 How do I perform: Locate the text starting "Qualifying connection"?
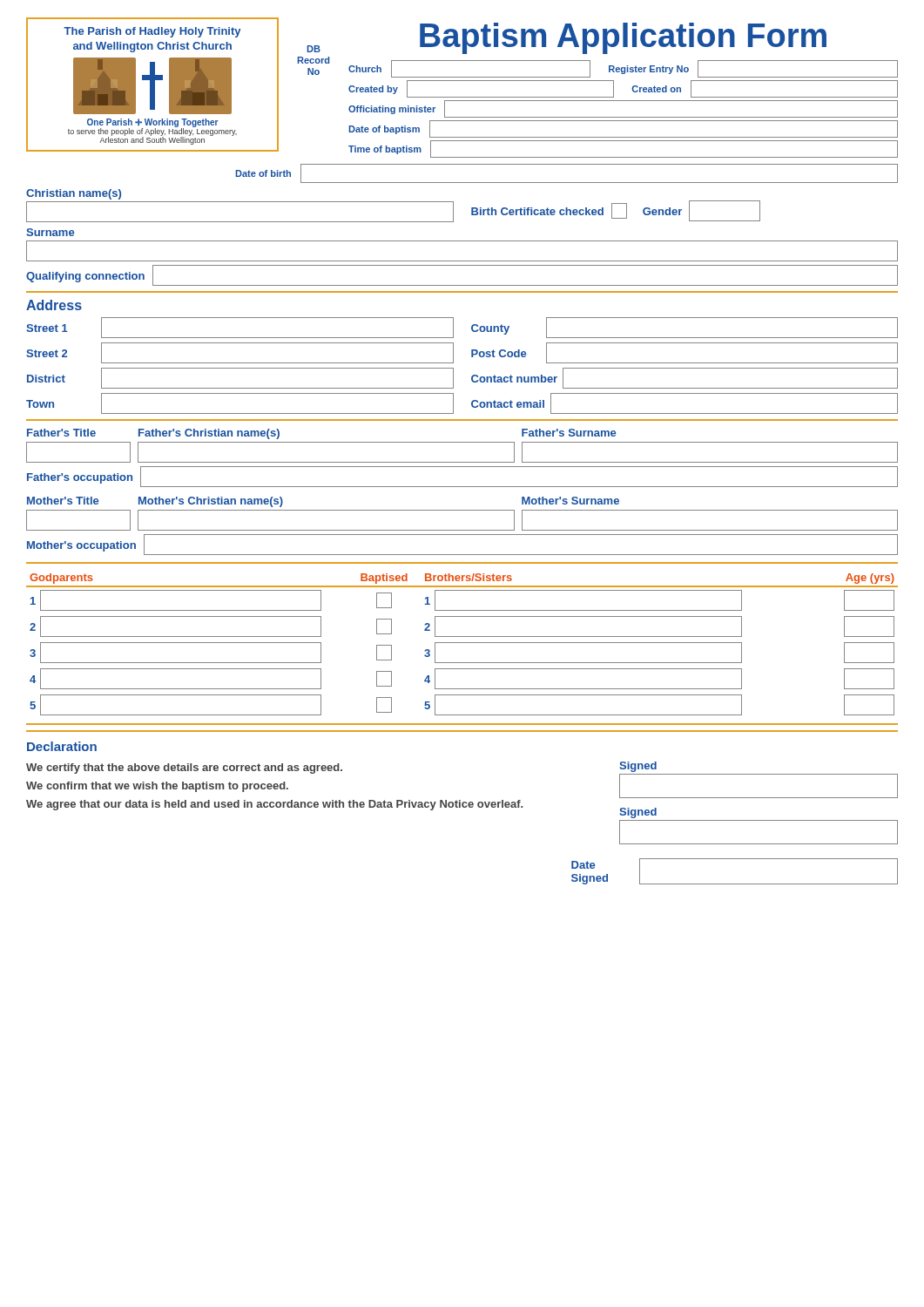click(x=462, y=275)
